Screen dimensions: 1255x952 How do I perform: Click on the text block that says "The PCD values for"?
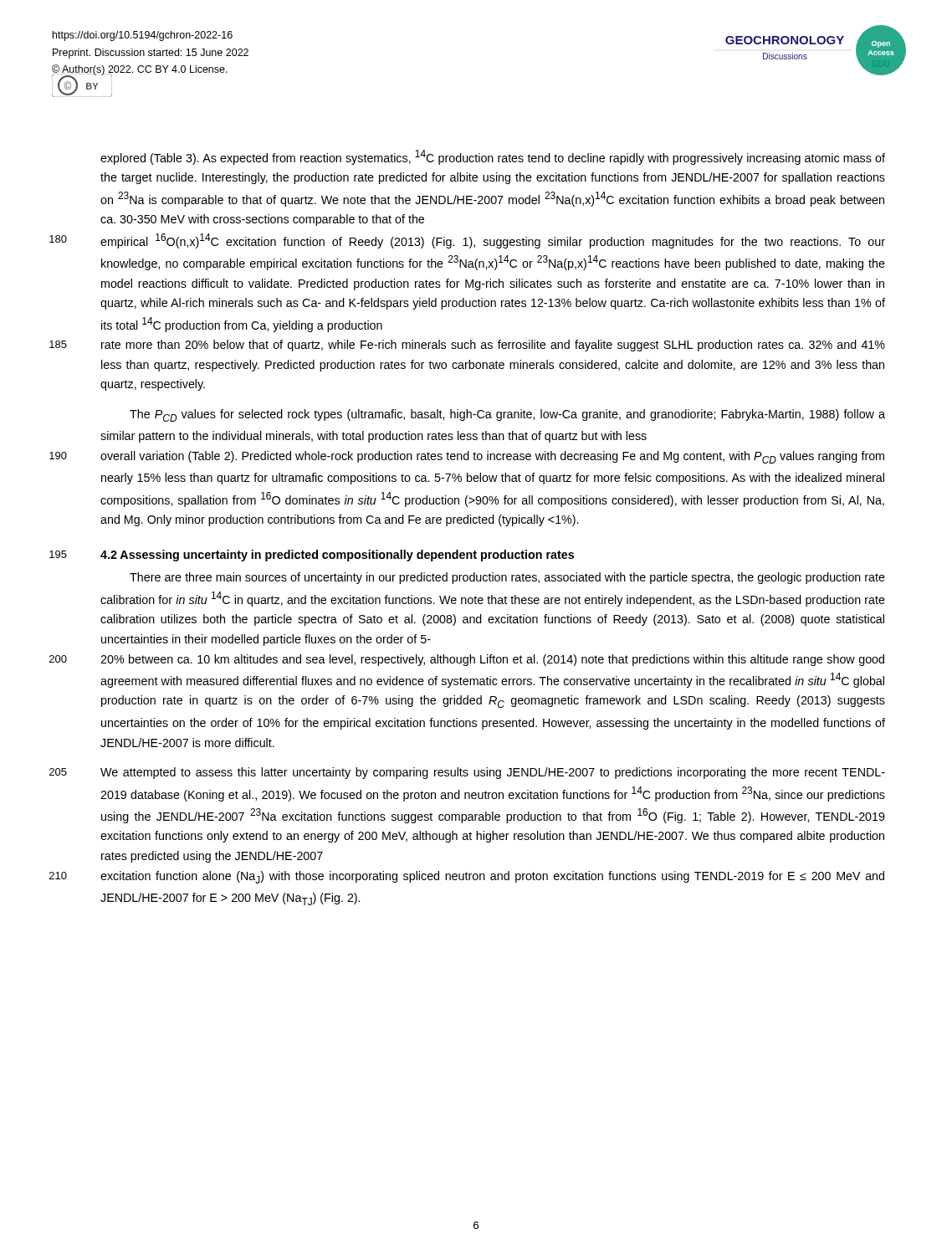[x=493, y=426]
